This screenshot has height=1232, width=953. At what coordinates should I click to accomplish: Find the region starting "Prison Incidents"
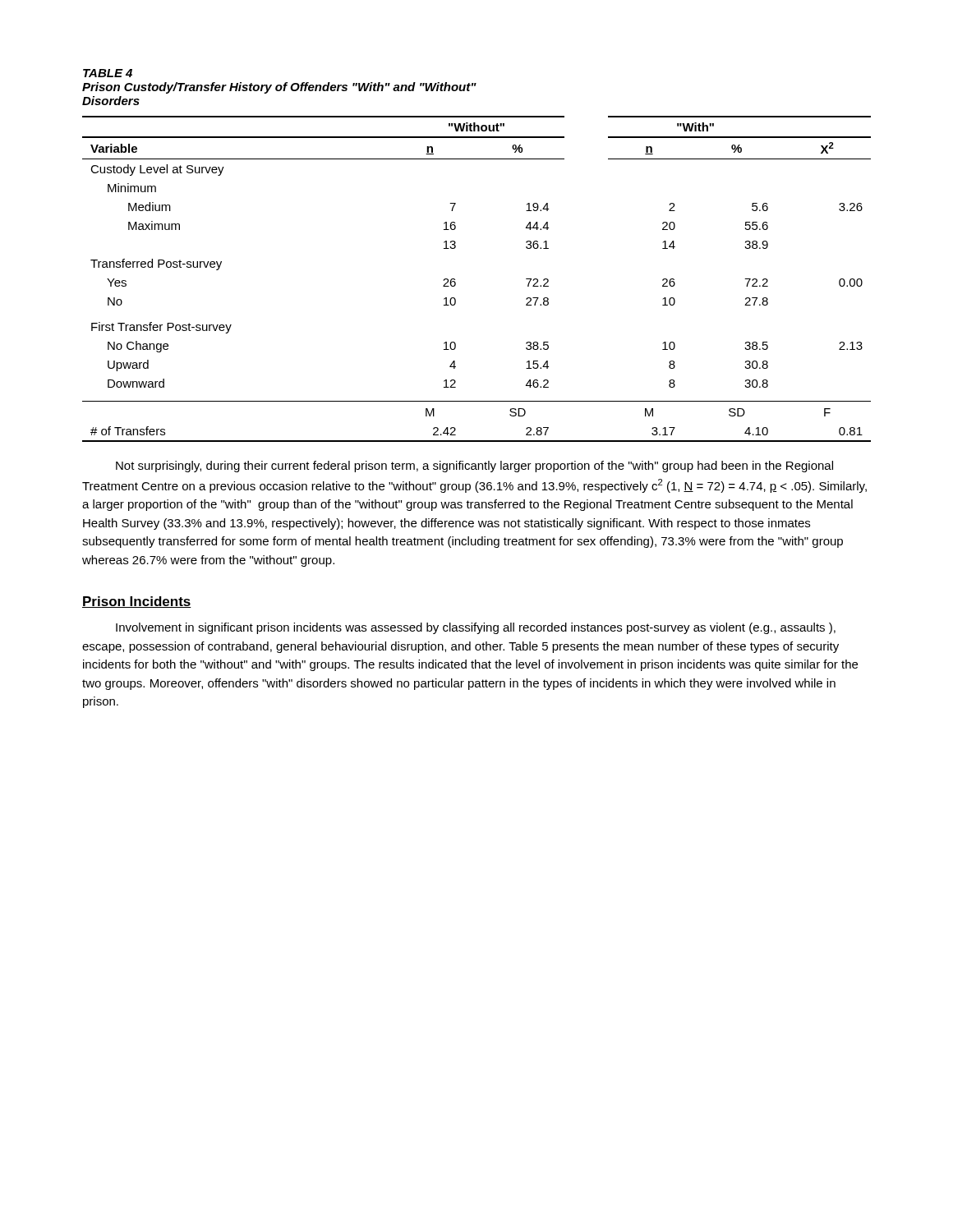(x=136, y=602)
